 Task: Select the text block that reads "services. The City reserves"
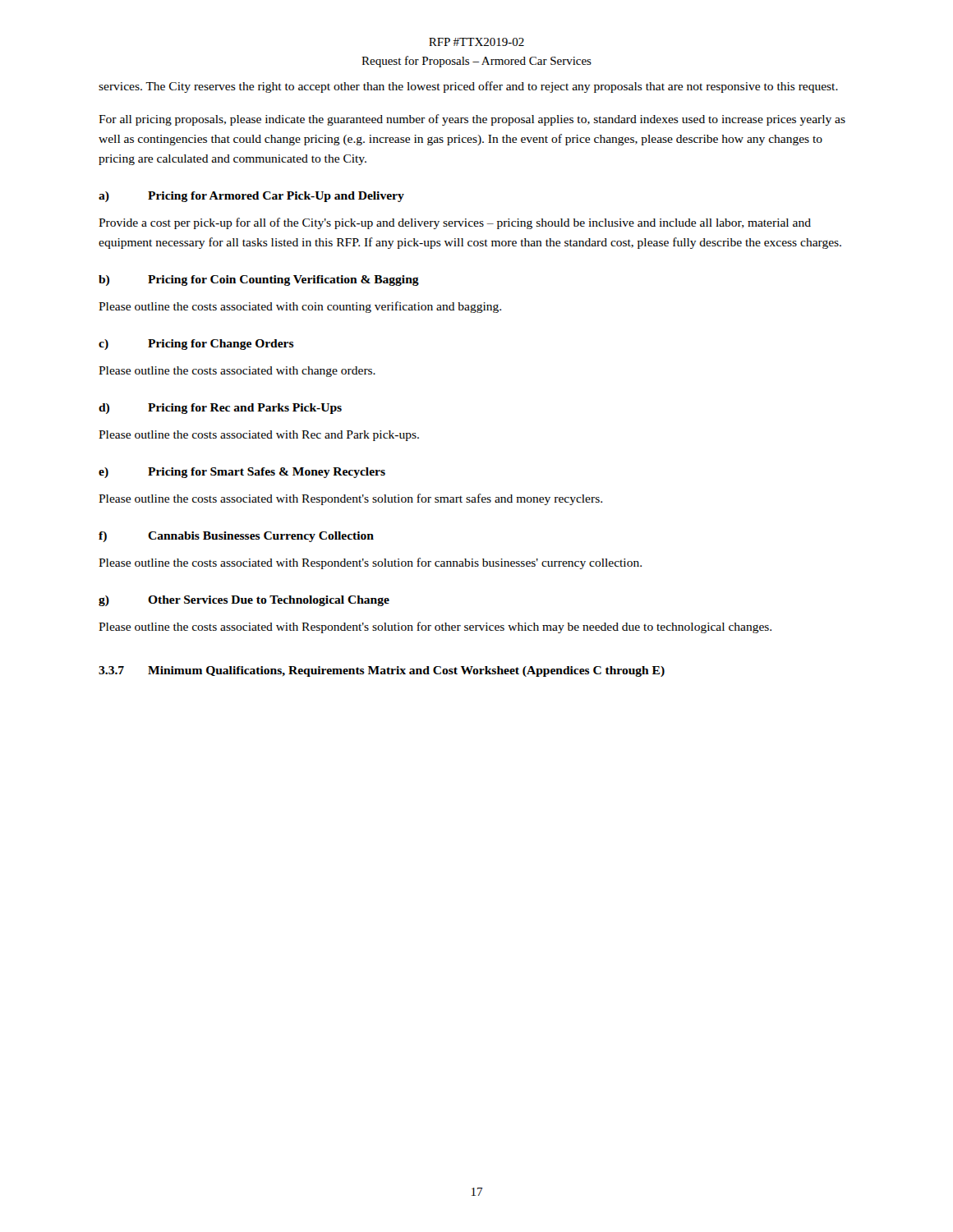click(468, 86)
